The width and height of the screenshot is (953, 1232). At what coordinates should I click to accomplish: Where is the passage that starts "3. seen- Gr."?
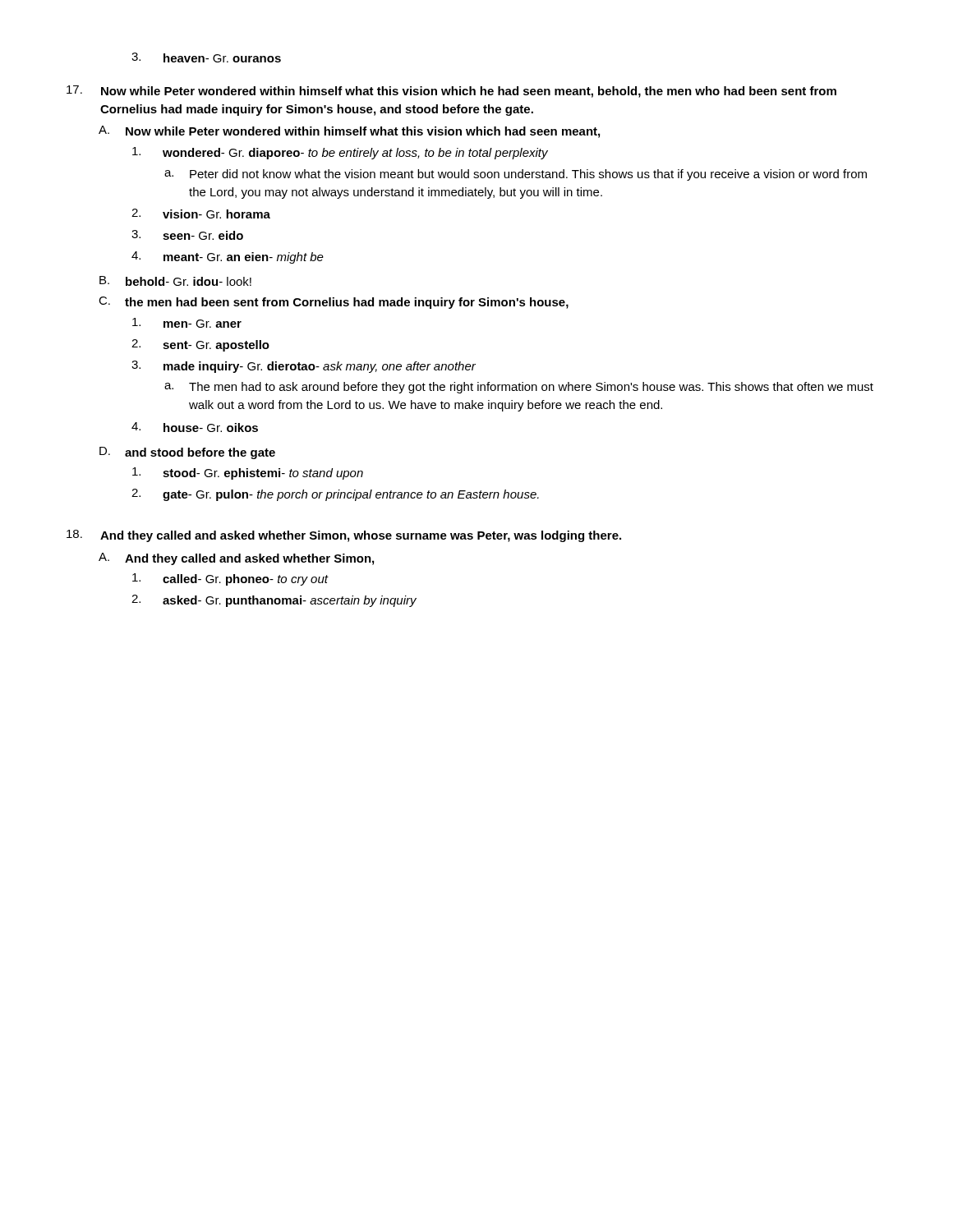[x=187, y=235]
